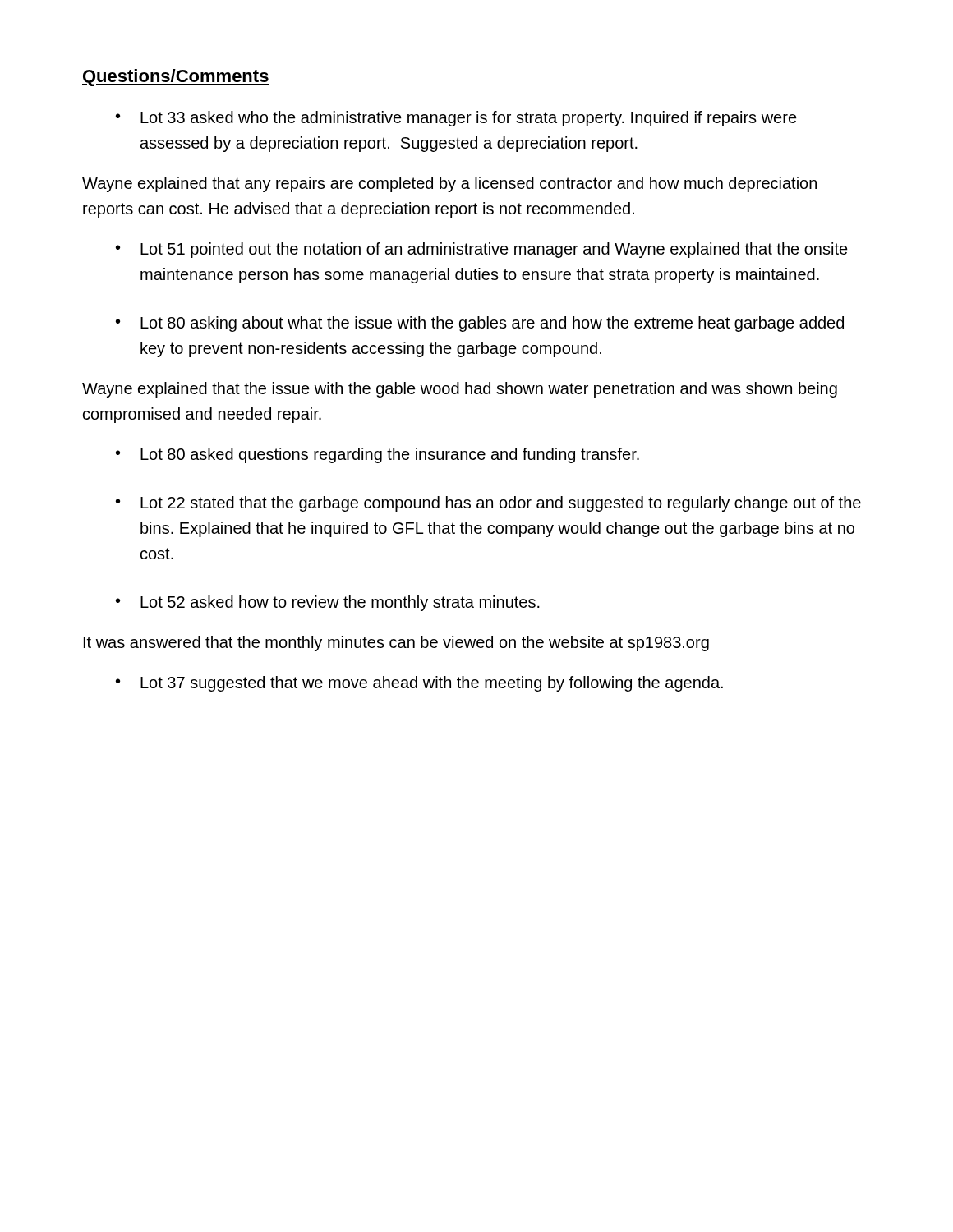The width and height of the screenshot is (953, 1232).
Task: Click on the text block starting "It was answered that"
Action: 396,642
